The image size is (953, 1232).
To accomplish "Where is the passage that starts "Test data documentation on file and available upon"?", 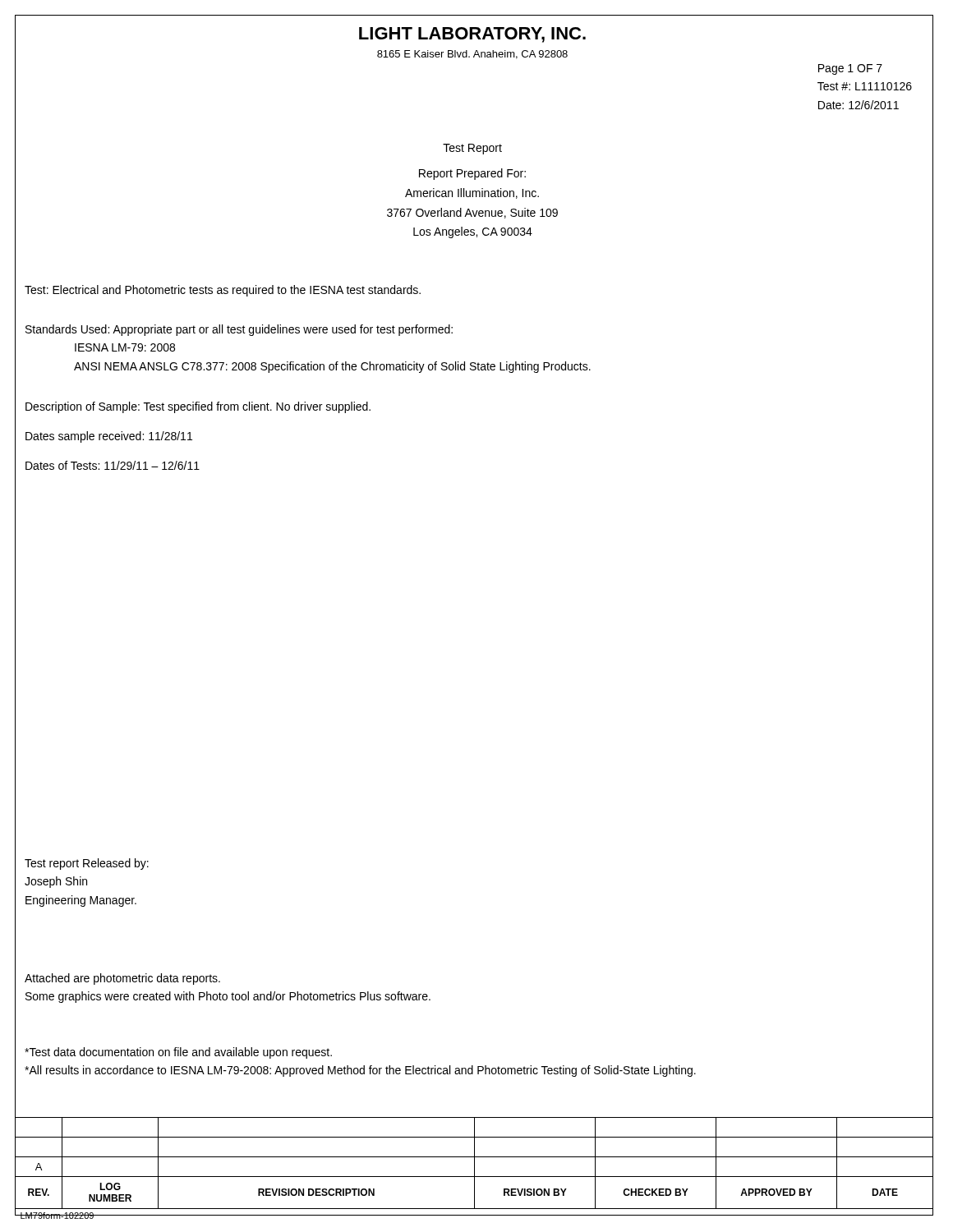I will click(x=361, y=1061).
